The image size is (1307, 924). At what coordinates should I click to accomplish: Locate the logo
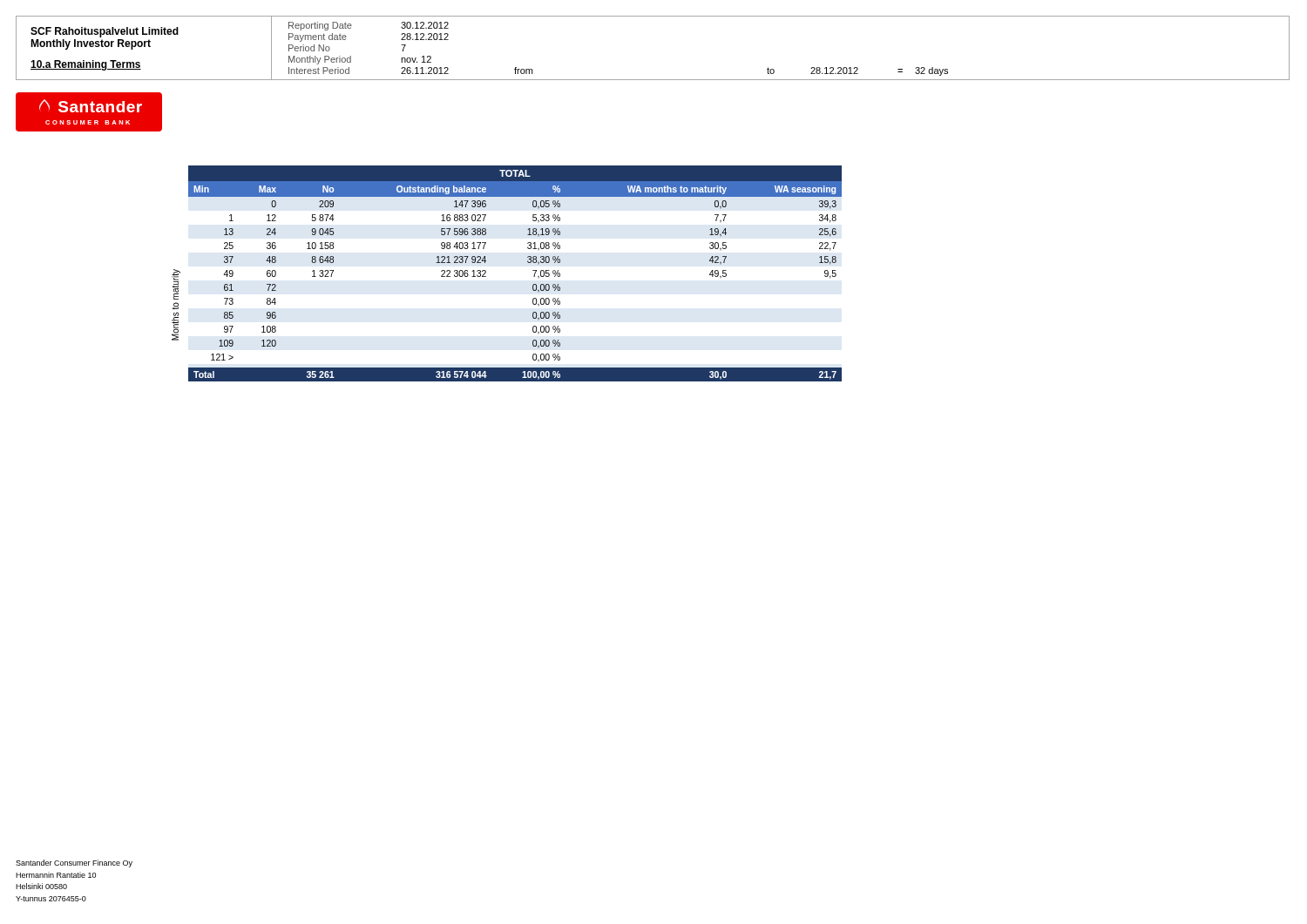pyautogui.click(x=89, y=112)
